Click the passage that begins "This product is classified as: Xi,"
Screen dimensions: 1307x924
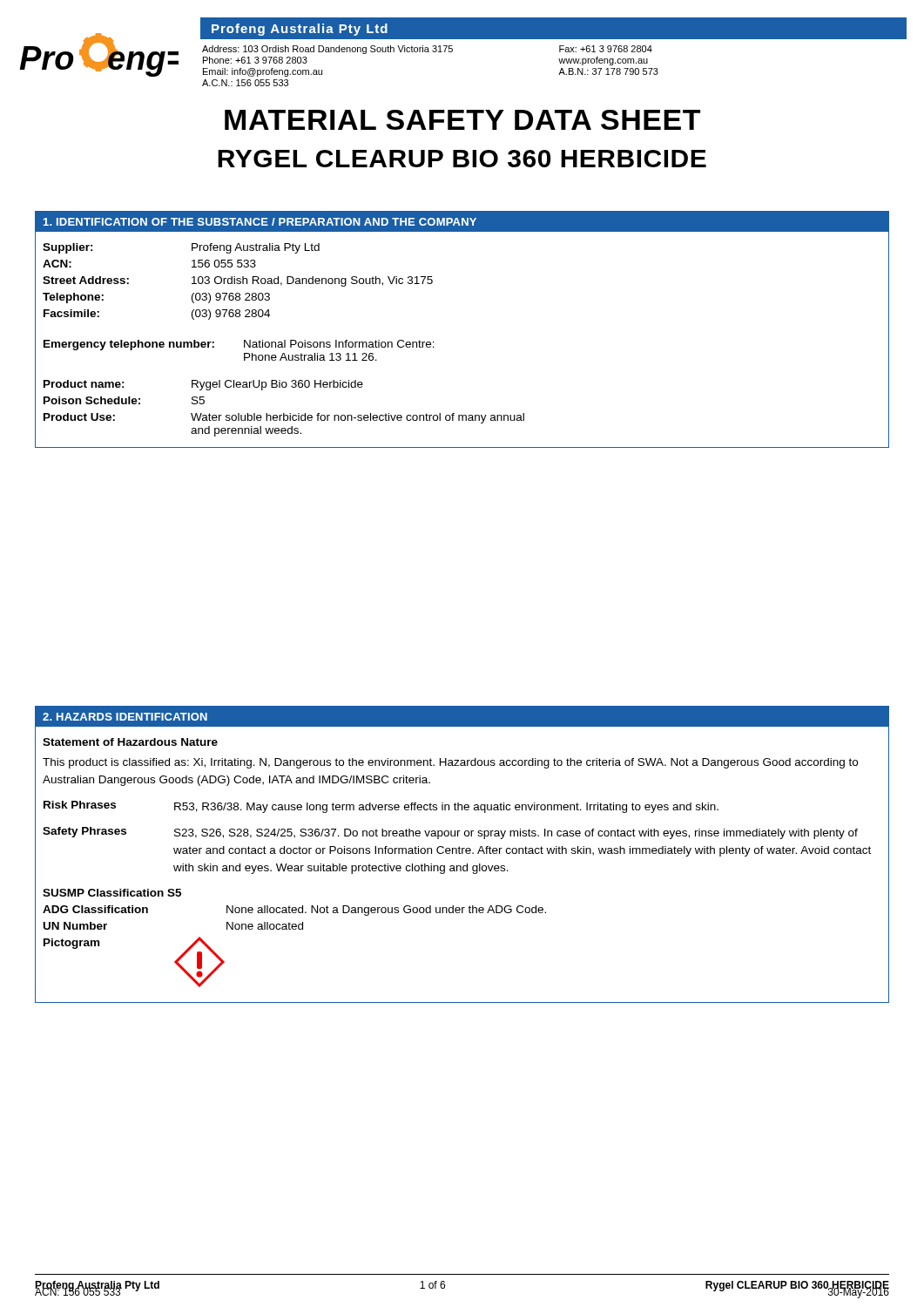[x=462, y=771]
